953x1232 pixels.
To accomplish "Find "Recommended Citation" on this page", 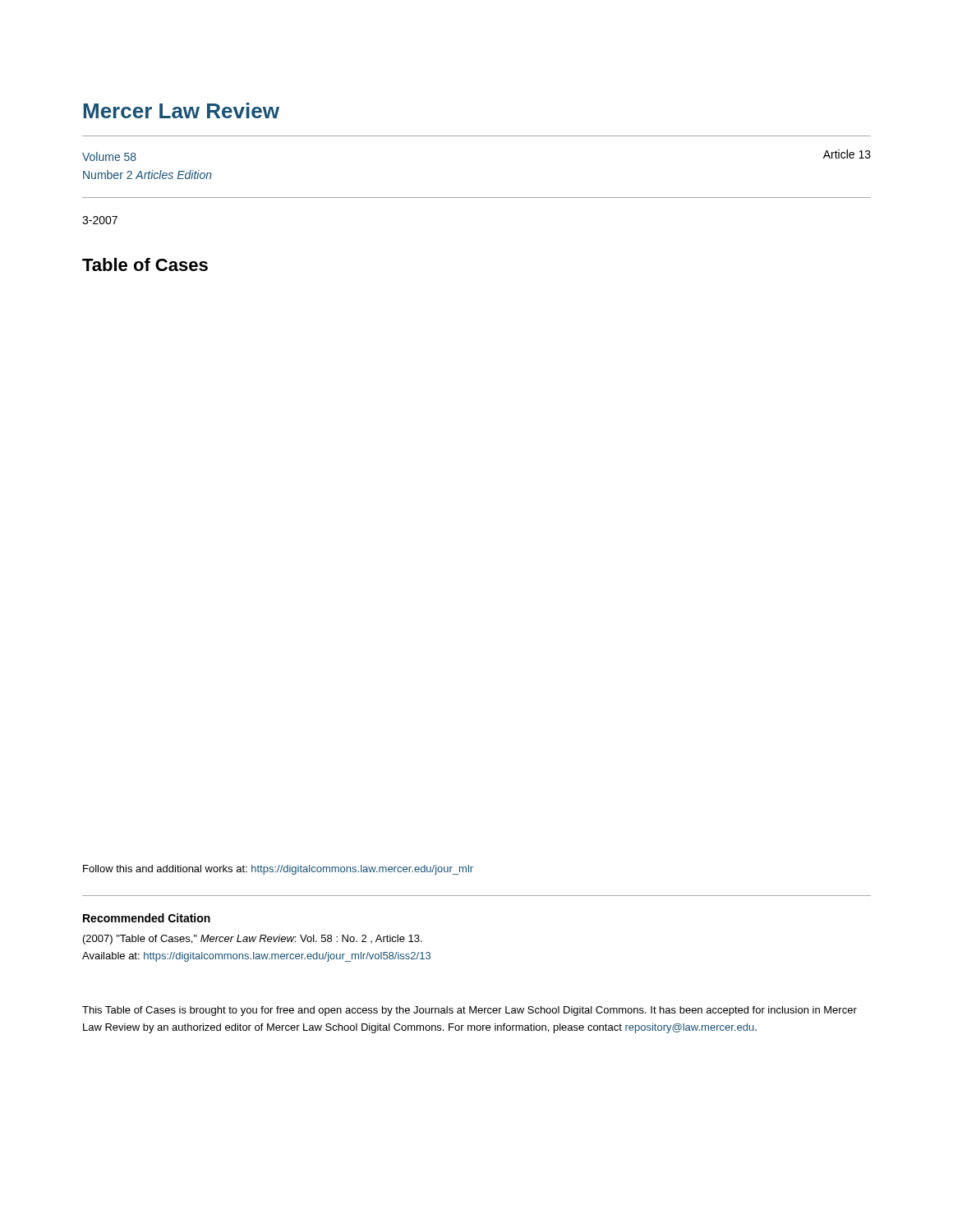I will (x=146, y=918).
